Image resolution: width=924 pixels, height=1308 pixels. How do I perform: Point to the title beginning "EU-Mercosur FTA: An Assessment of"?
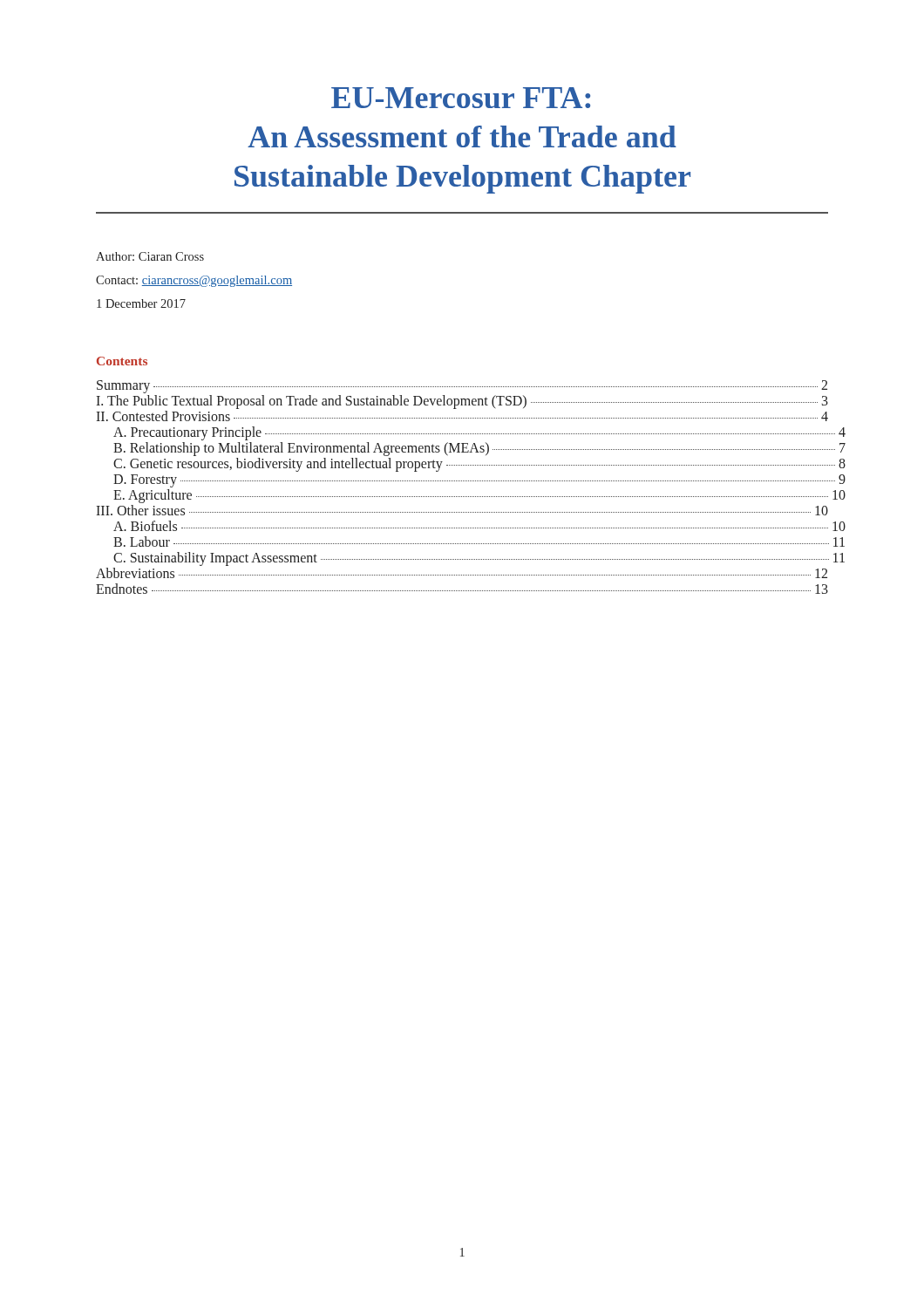(462, 137)
